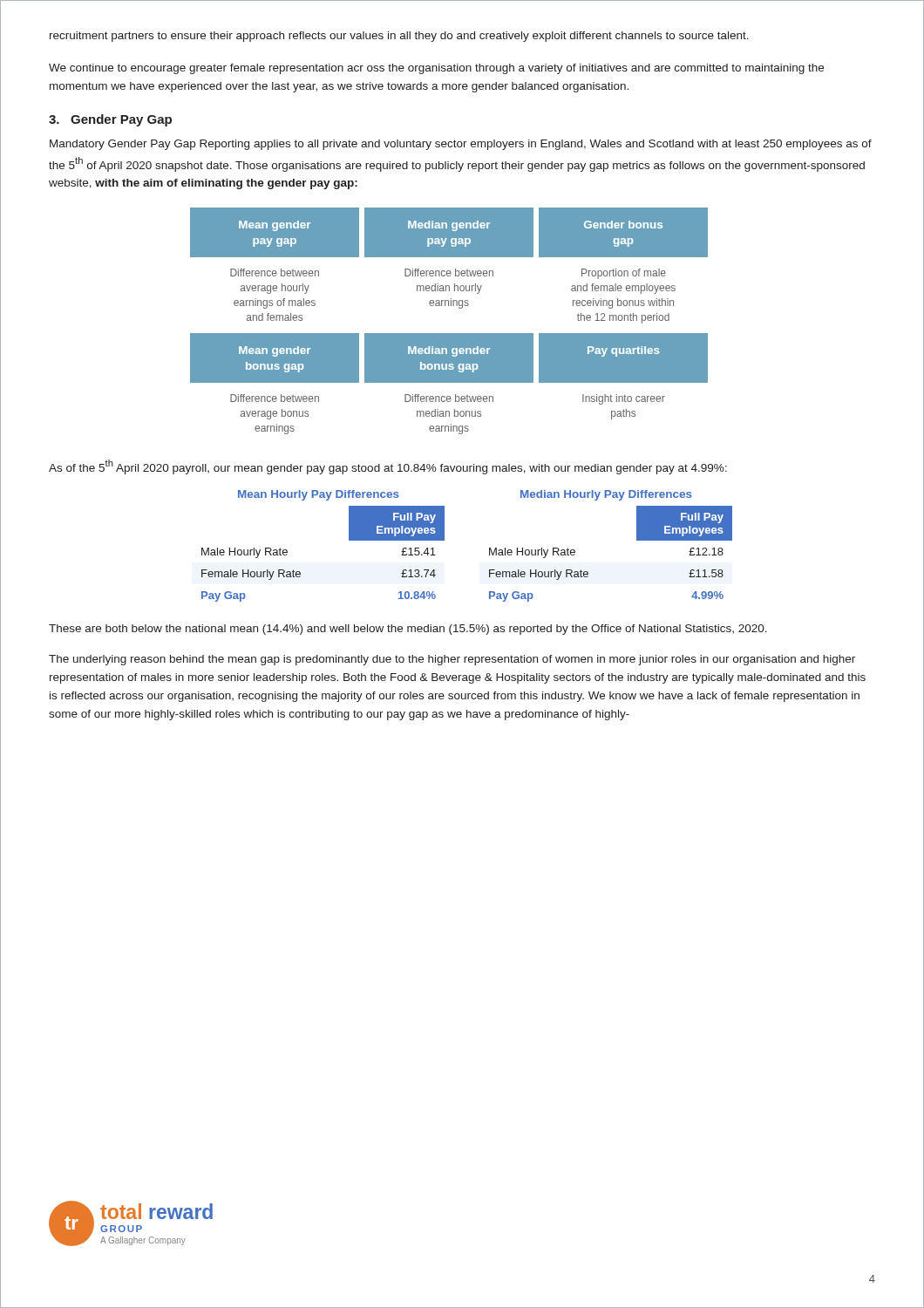Select the text starting "recruitment partners to ensure their"
Screen dimensions: 1308x924
399,35
